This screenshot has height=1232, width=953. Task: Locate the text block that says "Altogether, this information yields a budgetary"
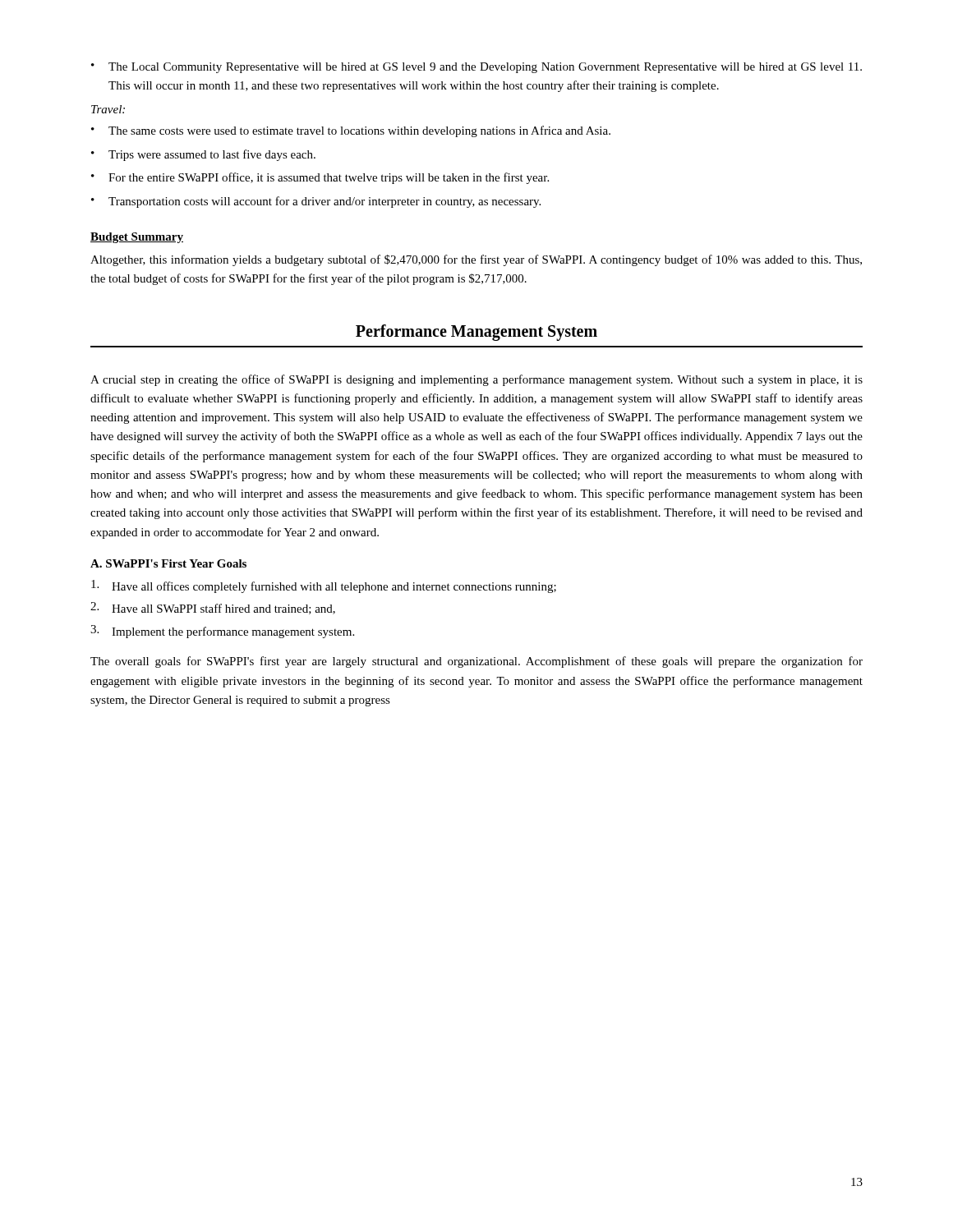pos(476,270)
